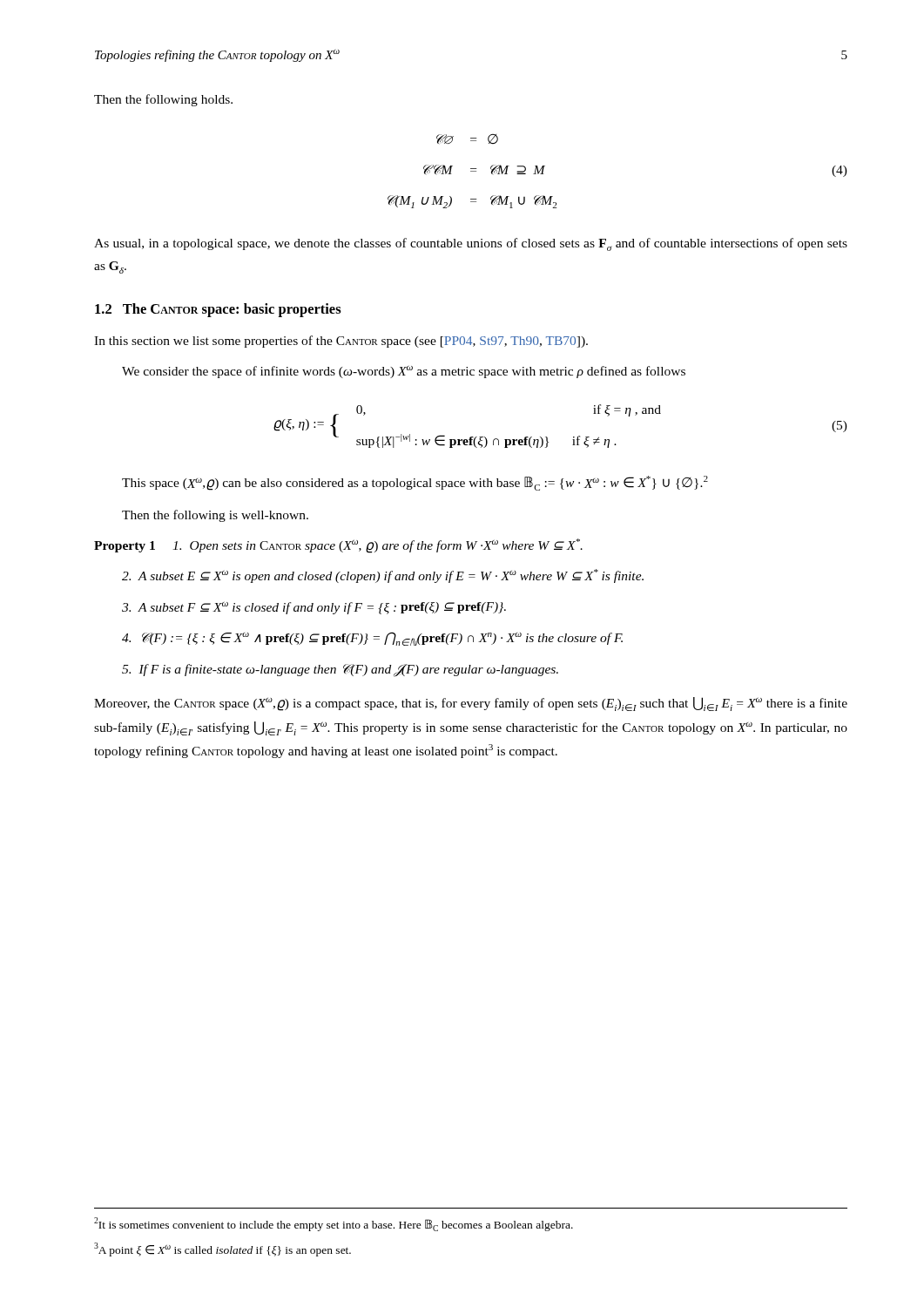The width and height of the screenshot is (924, 1307).
Task: Click the passage that begins "3. A subset F ⊆ Xω is"
Action: (x=314, y=606)
